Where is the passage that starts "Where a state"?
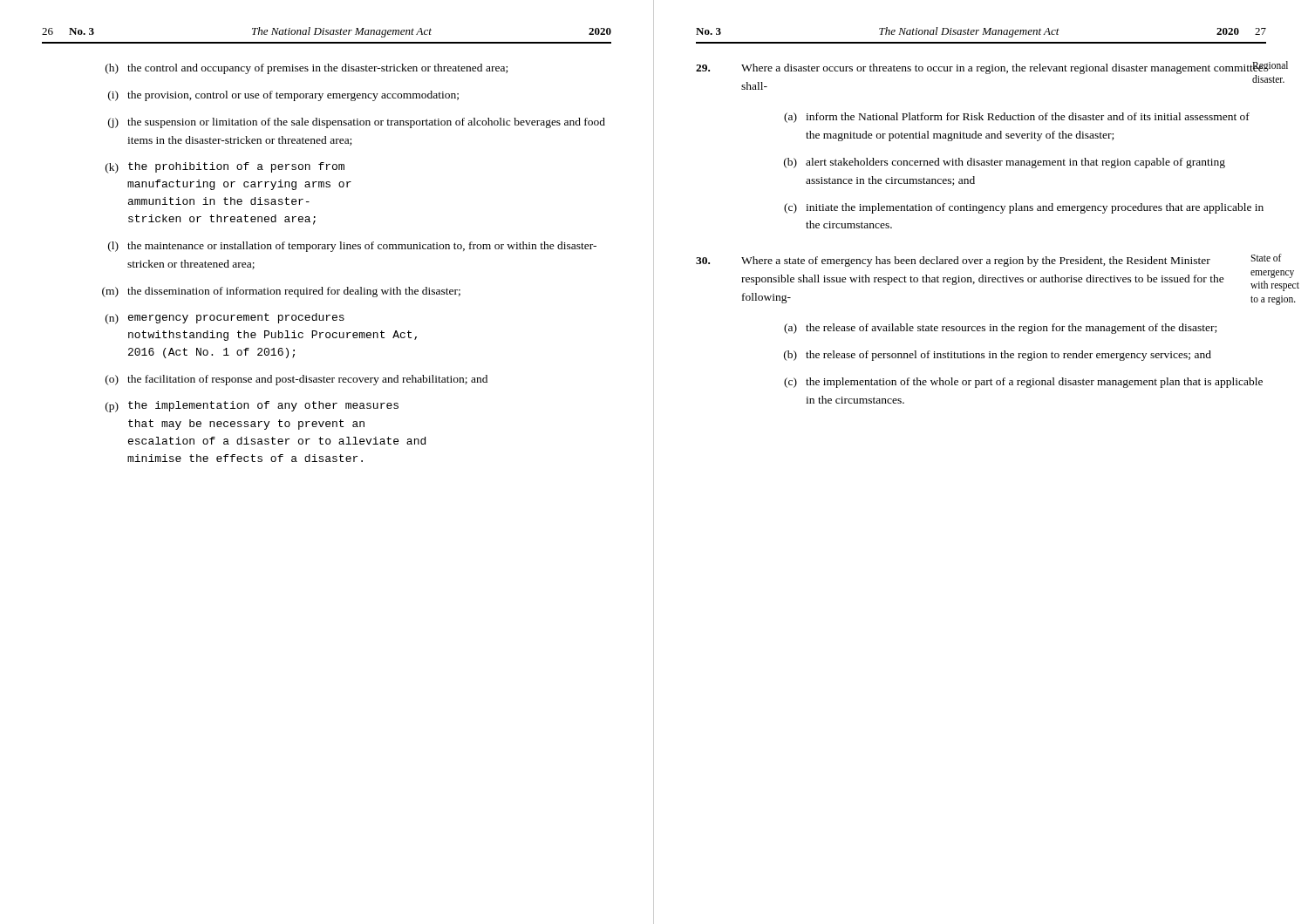 coord(981,280)
